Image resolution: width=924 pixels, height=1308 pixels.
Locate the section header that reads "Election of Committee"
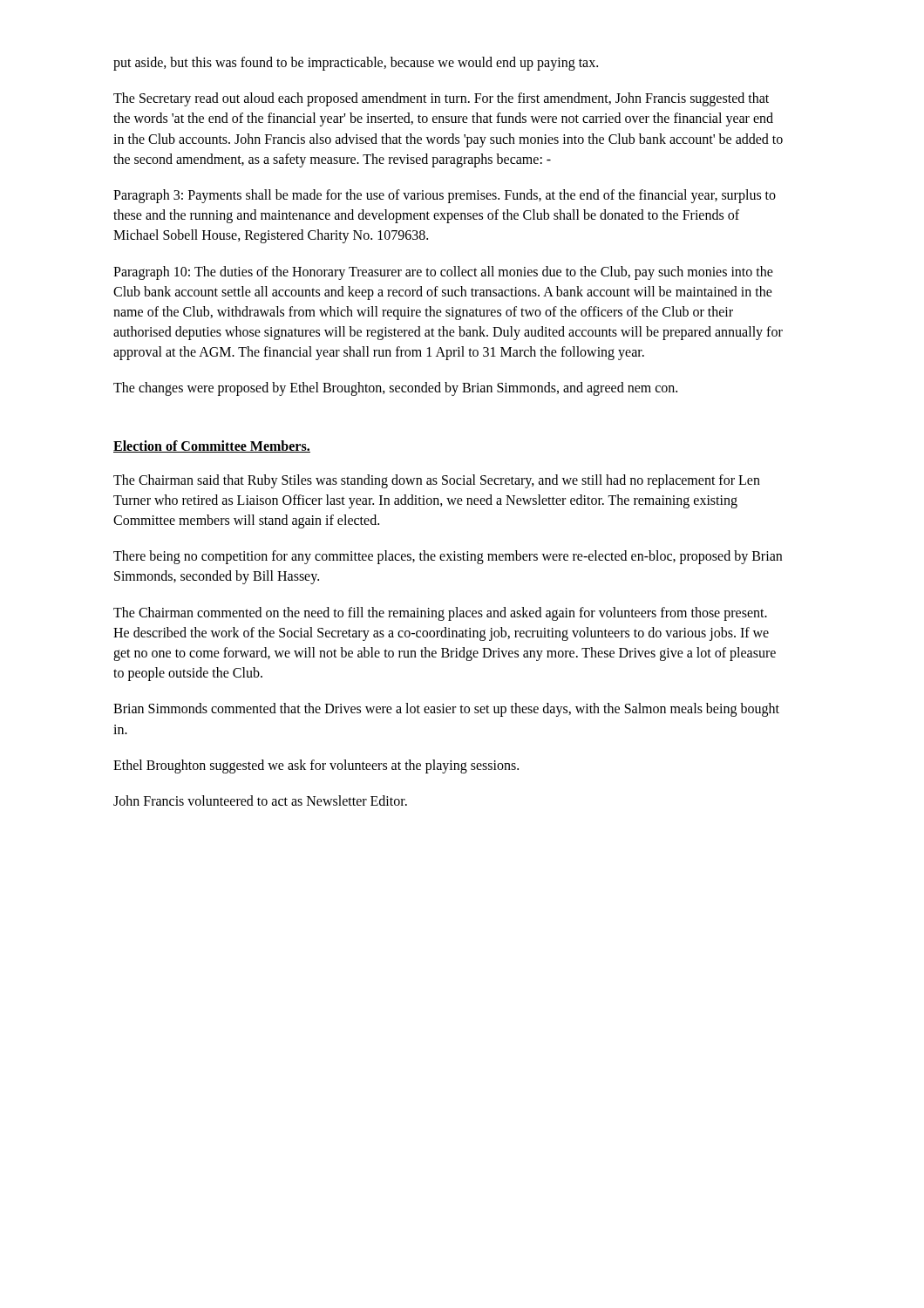[x=212, y=446]
